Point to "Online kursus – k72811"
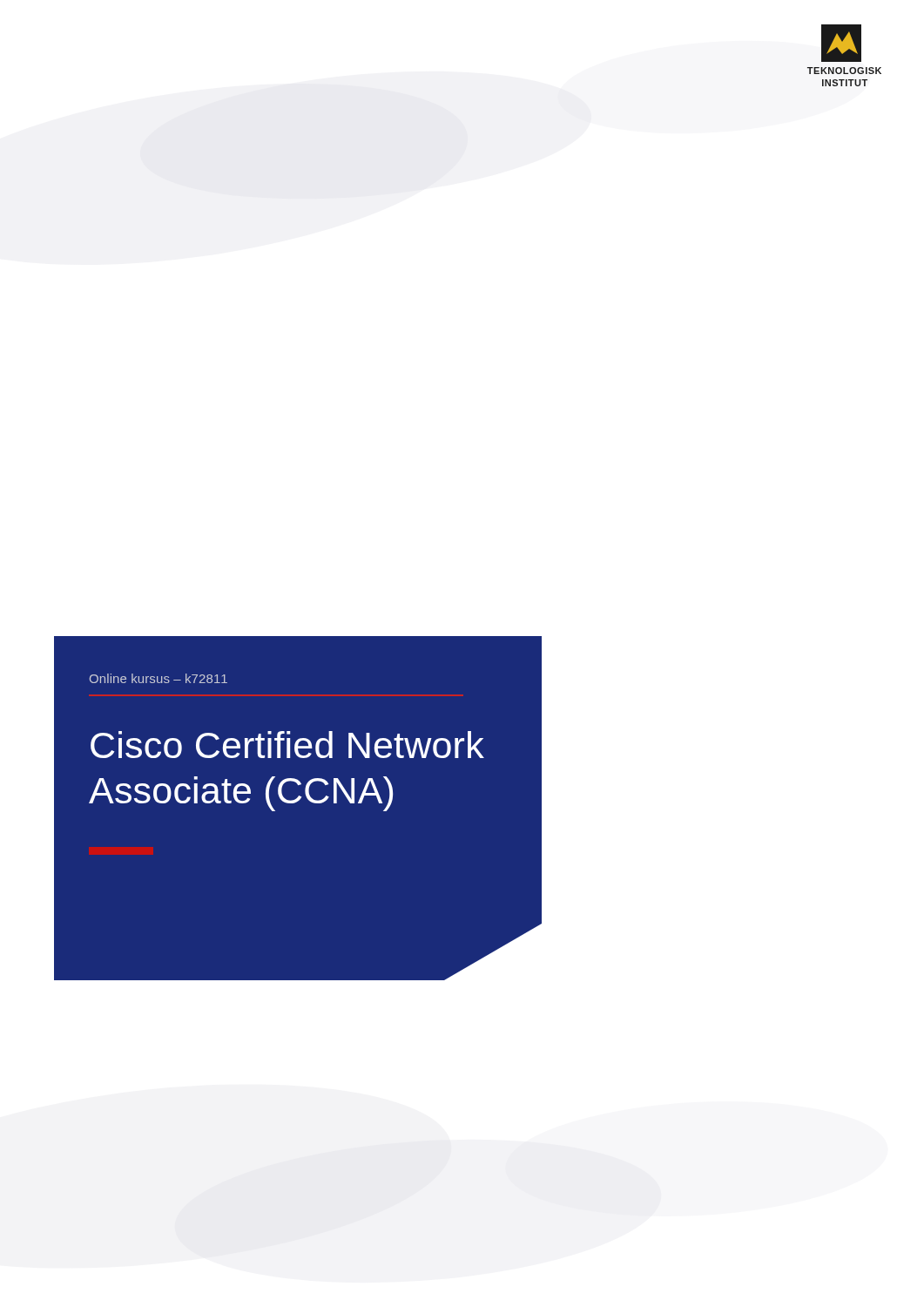 click(158, 678)
